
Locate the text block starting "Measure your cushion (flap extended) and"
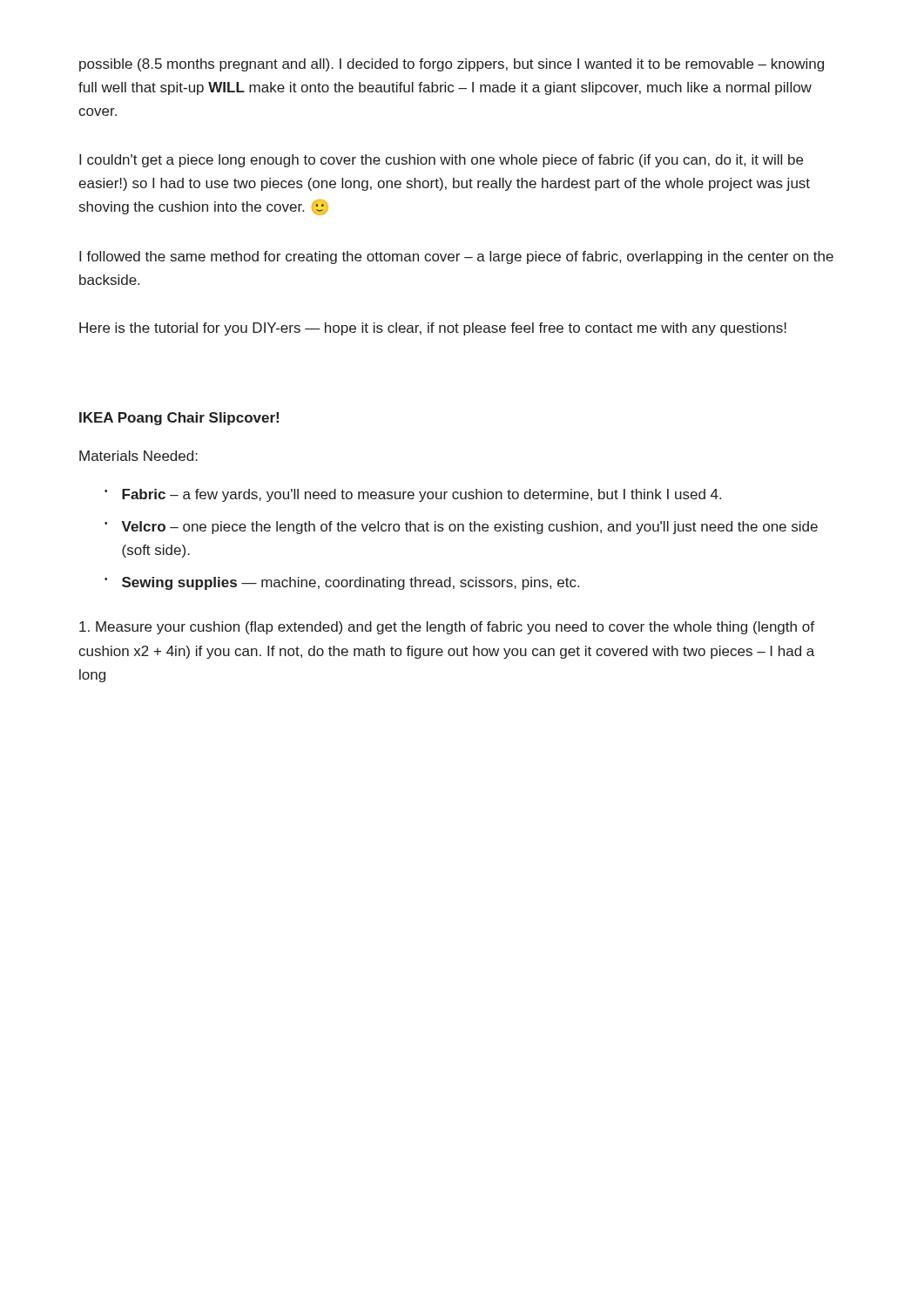click(446, 651)
